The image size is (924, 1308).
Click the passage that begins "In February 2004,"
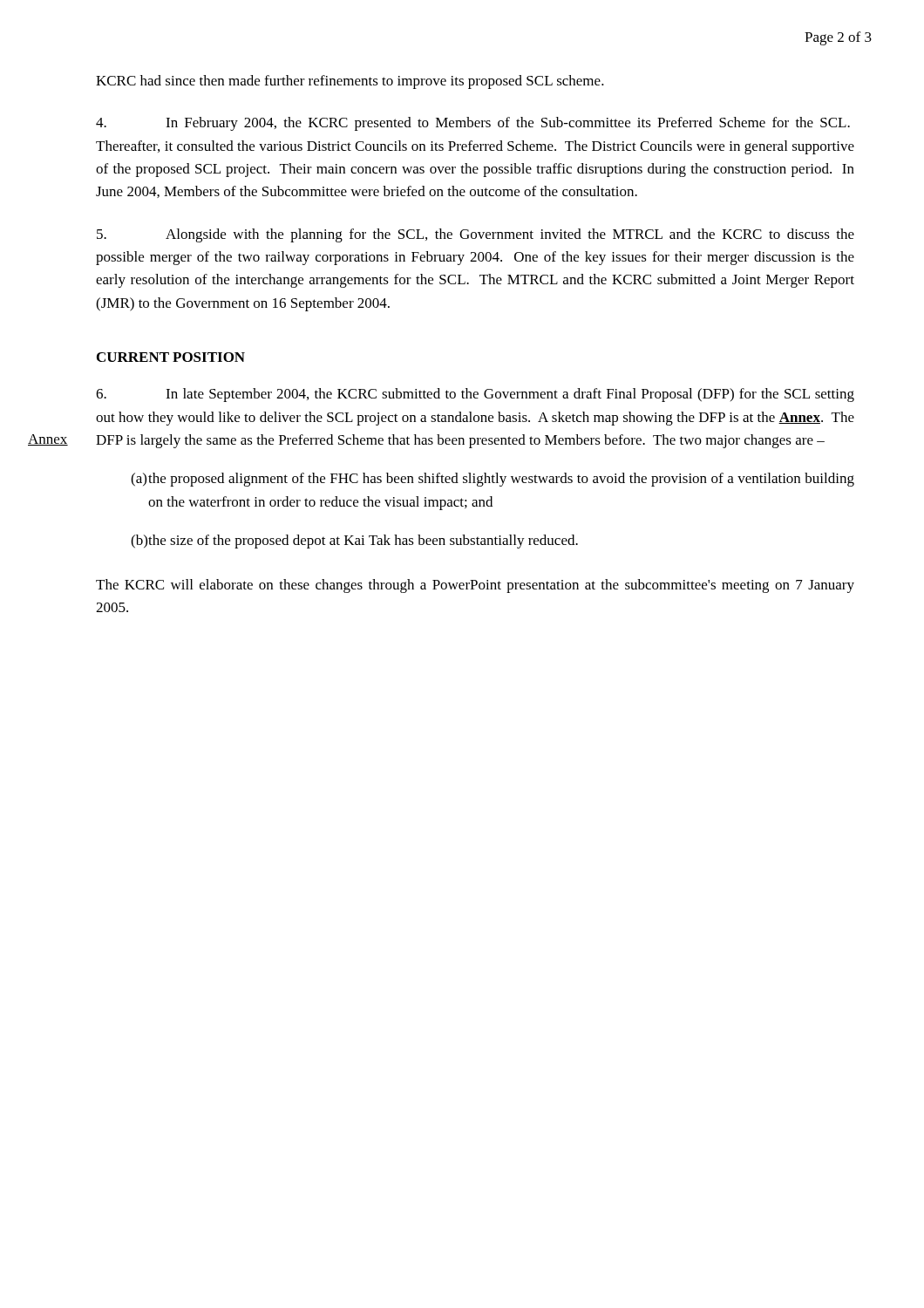point(475,158)
